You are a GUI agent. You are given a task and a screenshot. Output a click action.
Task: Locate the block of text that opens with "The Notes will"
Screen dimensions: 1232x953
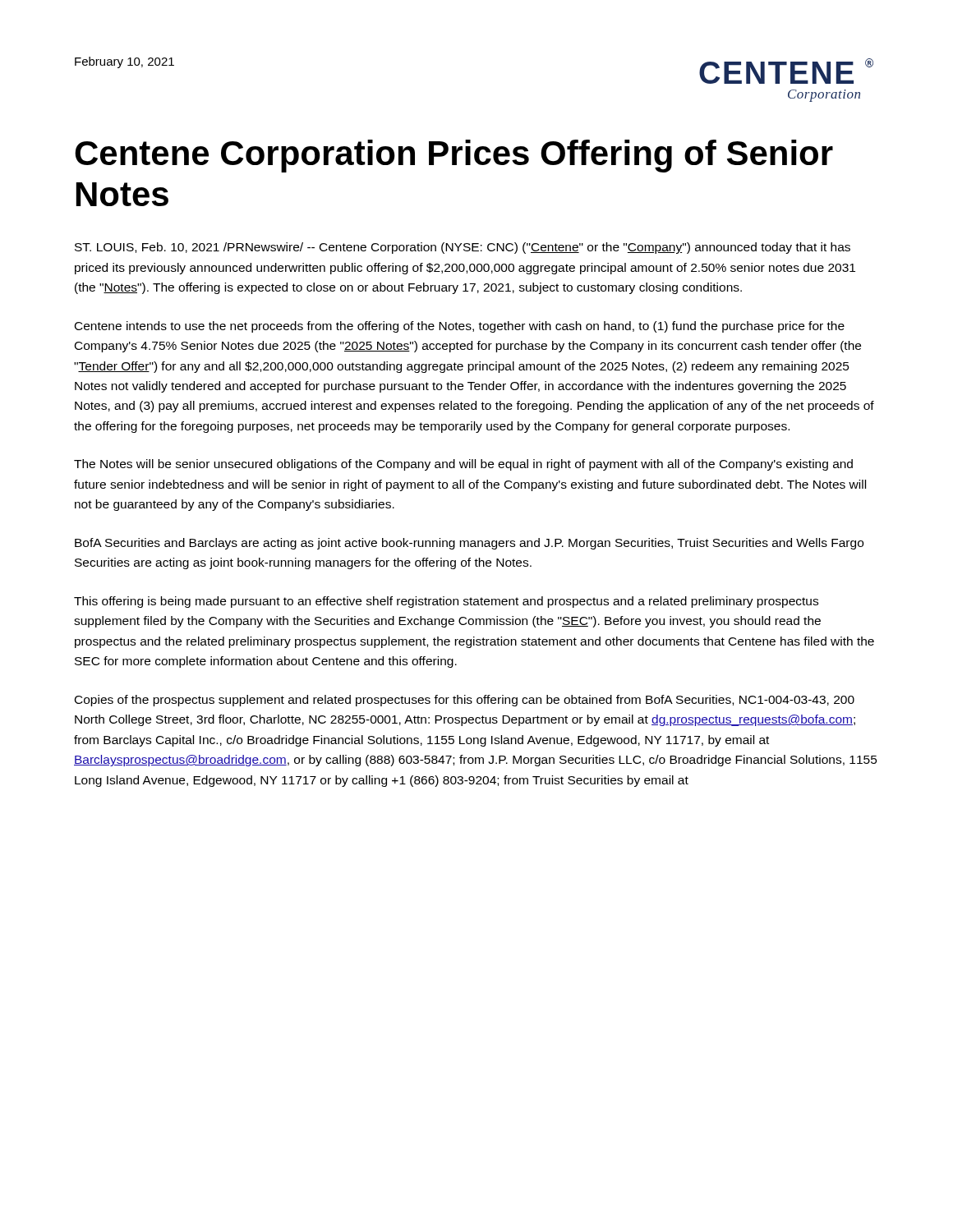(470, 484)
